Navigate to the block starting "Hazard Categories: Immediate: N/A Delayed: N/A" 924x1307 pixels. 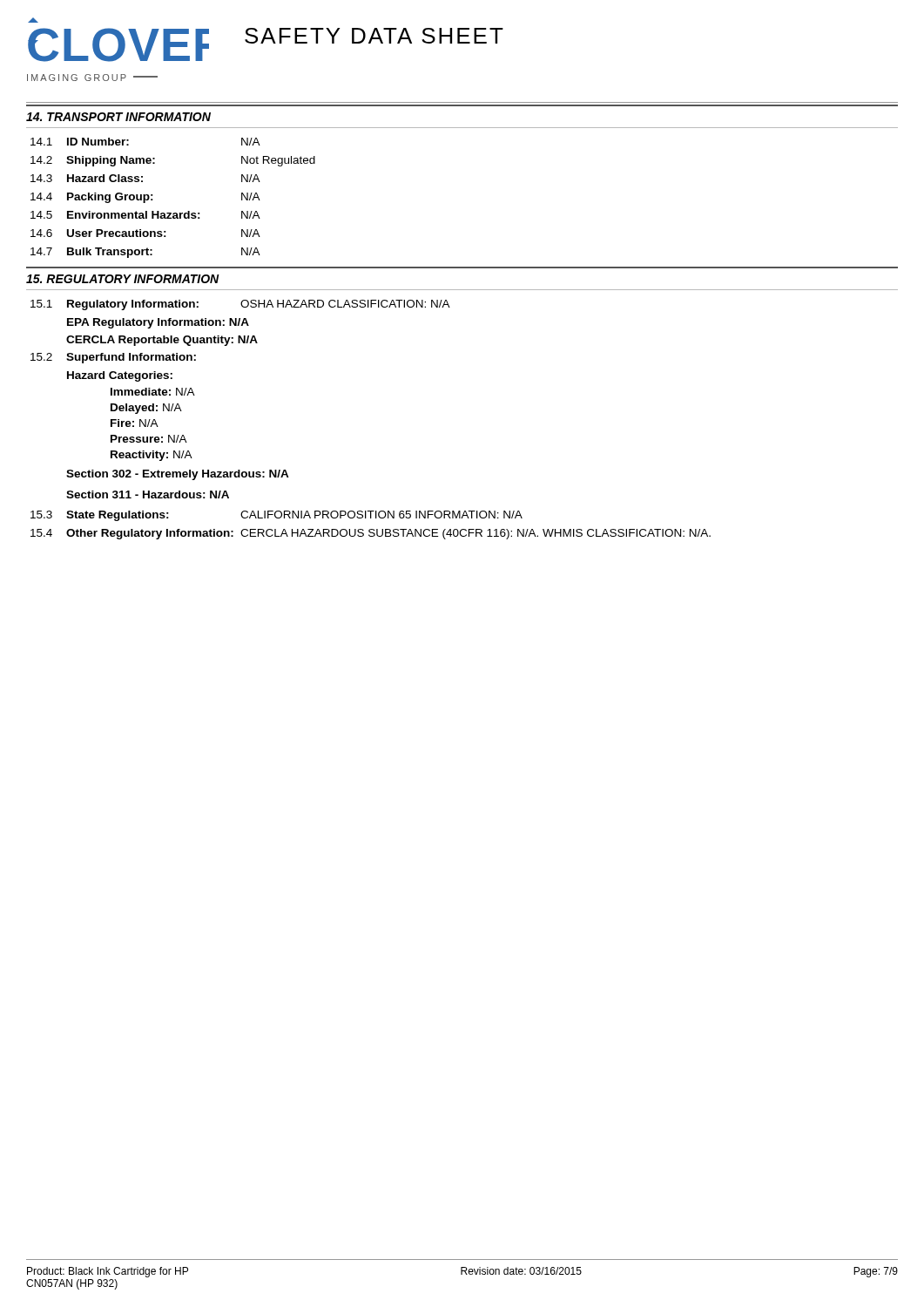[x=120, y=376]
